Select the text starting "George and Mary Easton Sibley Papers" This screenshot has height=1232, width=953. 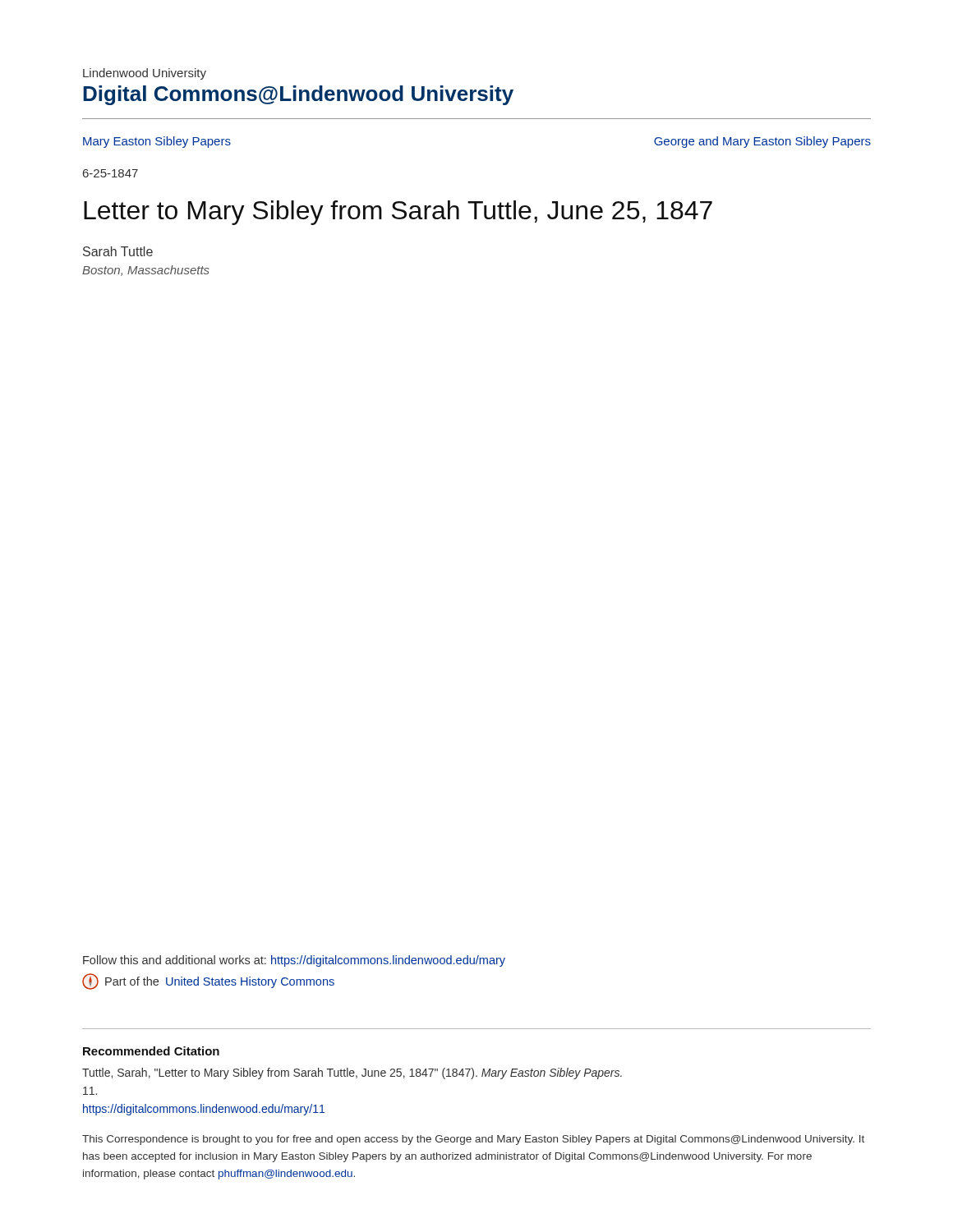[x=762, y=141]
